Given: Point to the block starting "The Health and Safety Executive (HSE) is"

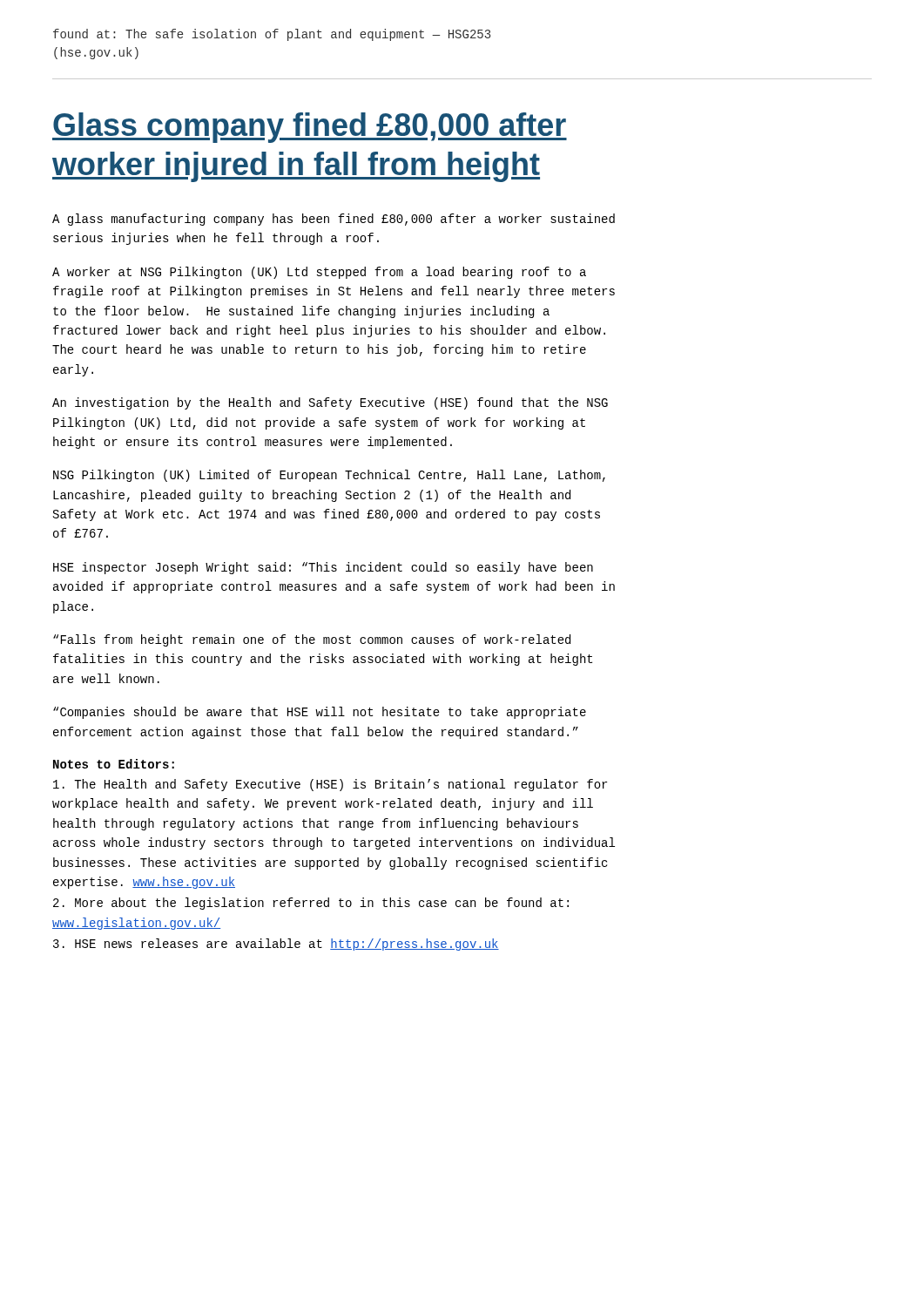Looking at the screenshot, I should tap(334, 834).
